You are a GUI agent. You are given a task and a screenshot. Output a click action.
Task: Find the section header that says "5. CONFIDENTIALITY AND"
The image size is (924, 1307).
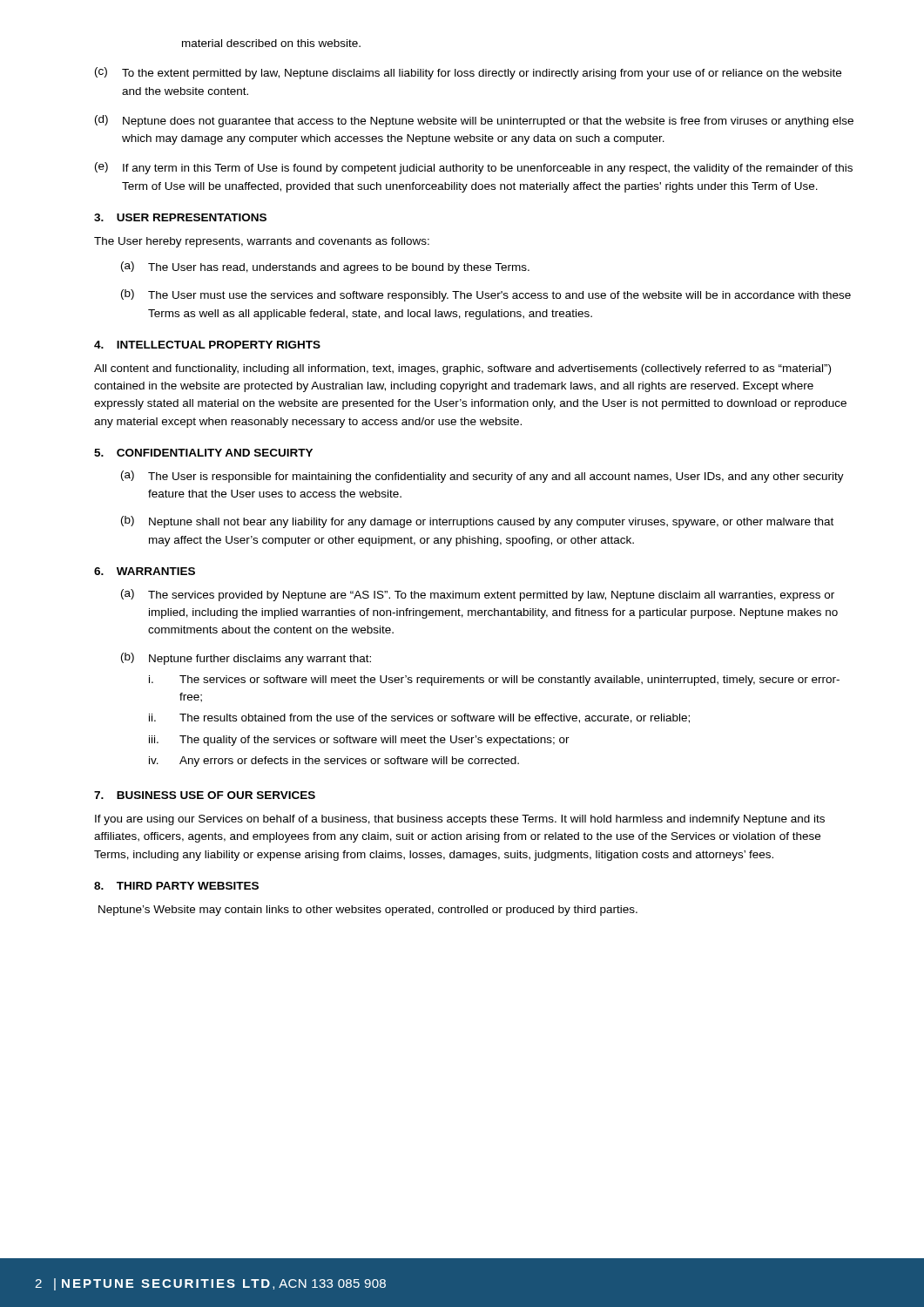pos(204,452)
